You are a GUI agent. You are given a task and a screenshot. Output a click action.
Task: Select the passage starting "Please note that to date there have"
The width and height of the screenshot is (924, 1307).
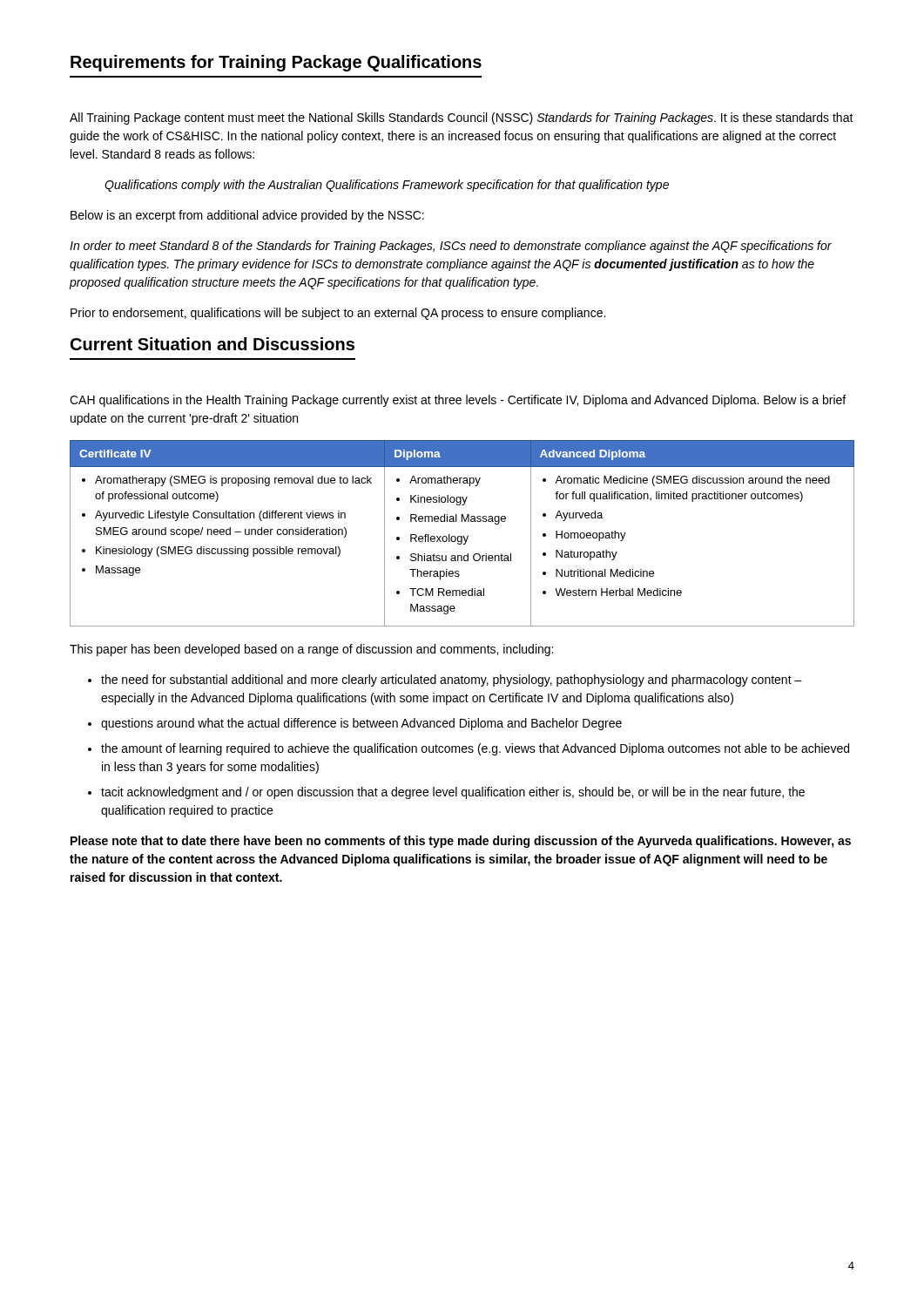[460, 859]
